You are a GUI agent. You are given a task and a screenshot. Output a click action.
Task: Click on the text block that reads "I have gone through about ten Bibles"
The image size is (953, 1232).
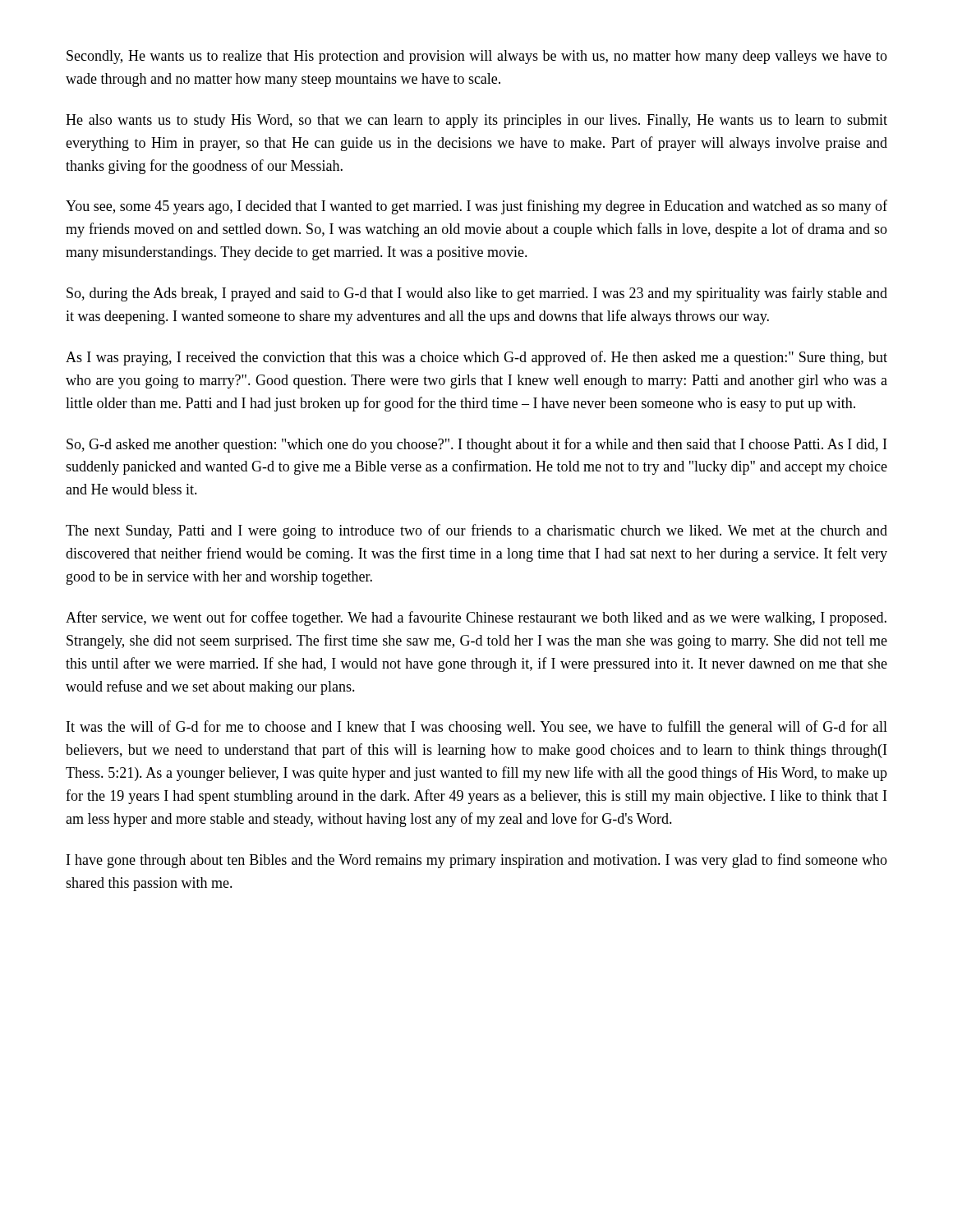pos(476,871)
